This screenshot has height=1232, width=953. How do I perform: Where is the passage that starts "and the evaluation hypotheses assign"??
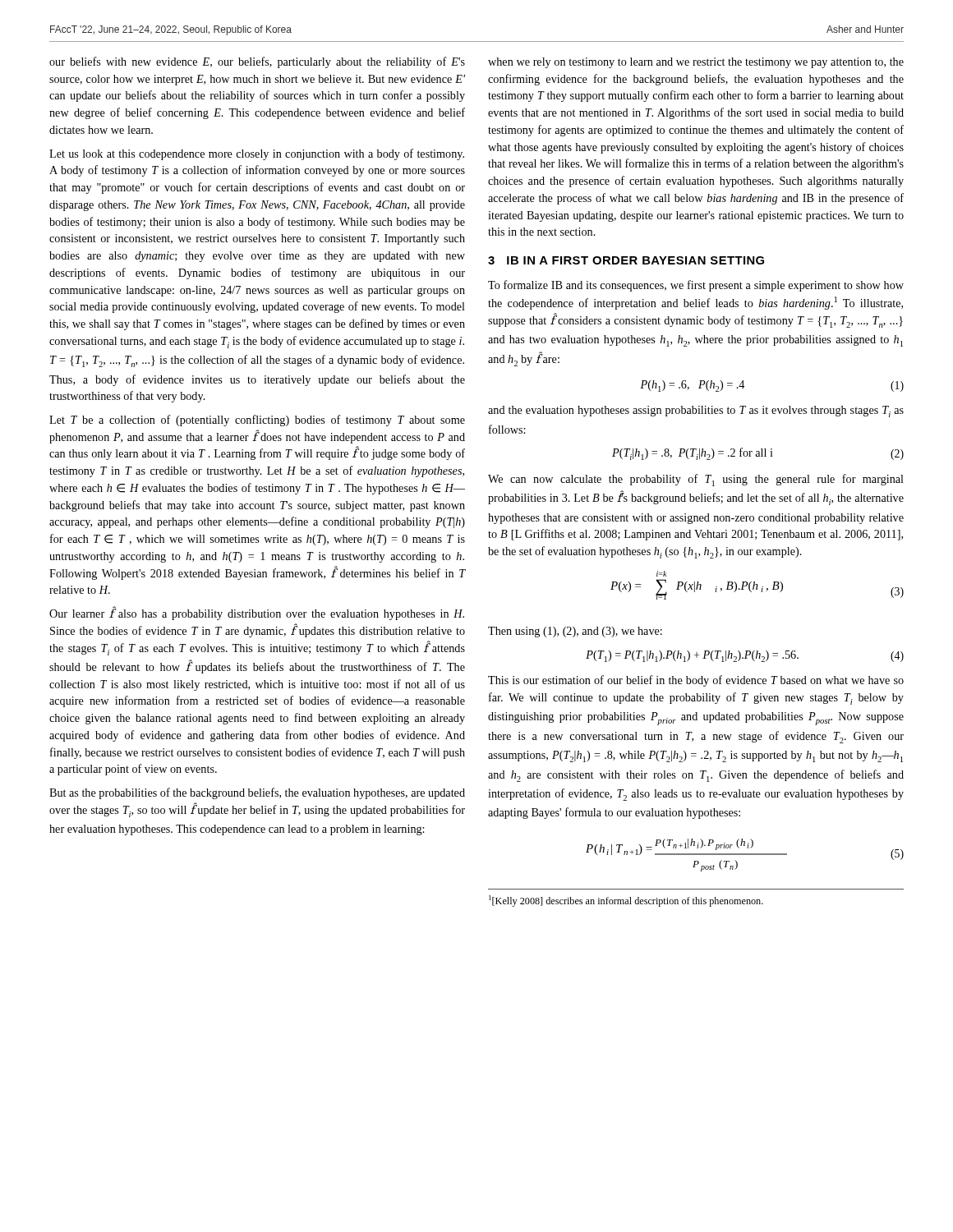(696, 420)
